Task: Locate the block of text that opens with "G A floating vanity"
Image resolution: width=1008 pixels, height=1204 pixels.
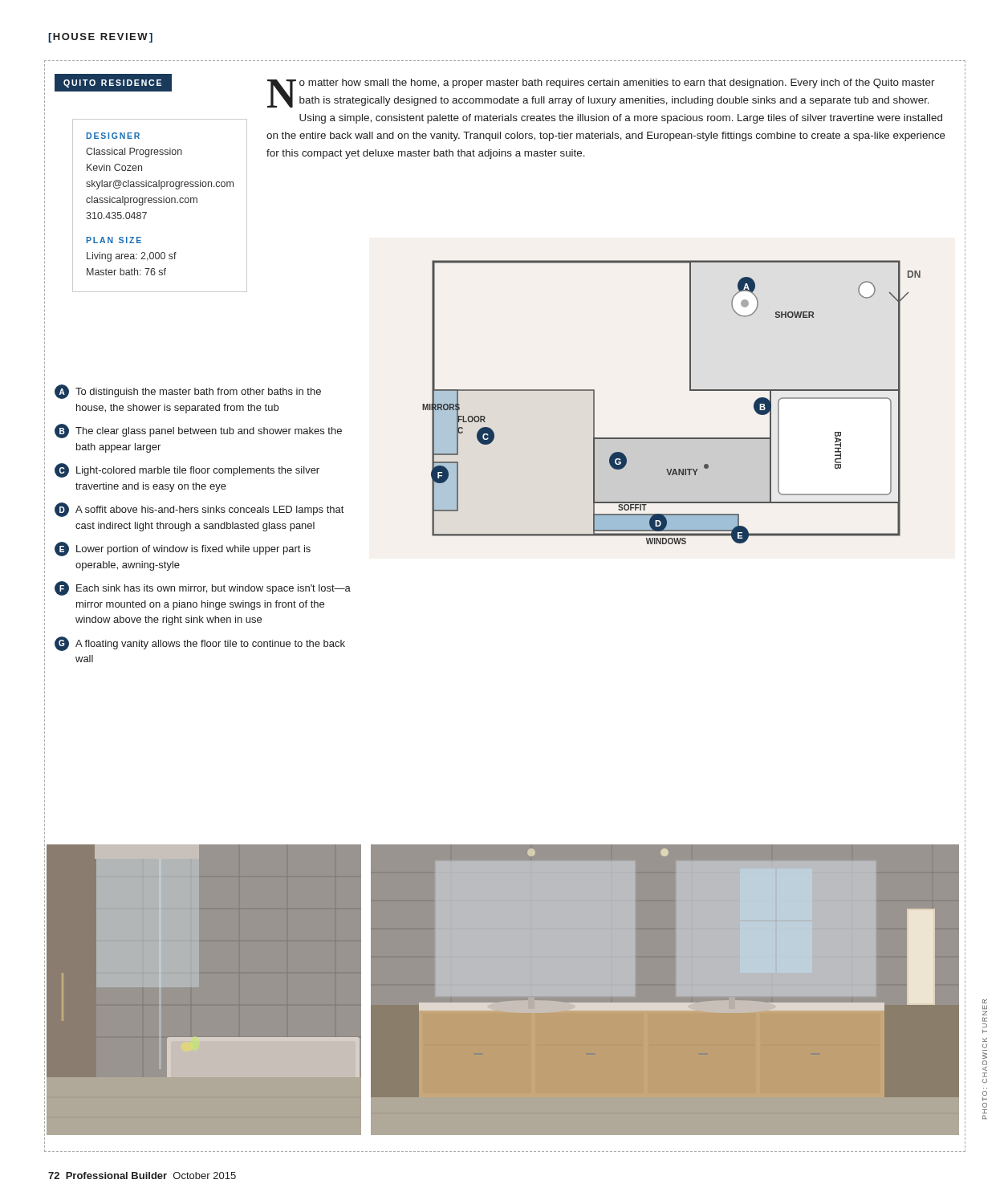Action: tap(205, 651)
